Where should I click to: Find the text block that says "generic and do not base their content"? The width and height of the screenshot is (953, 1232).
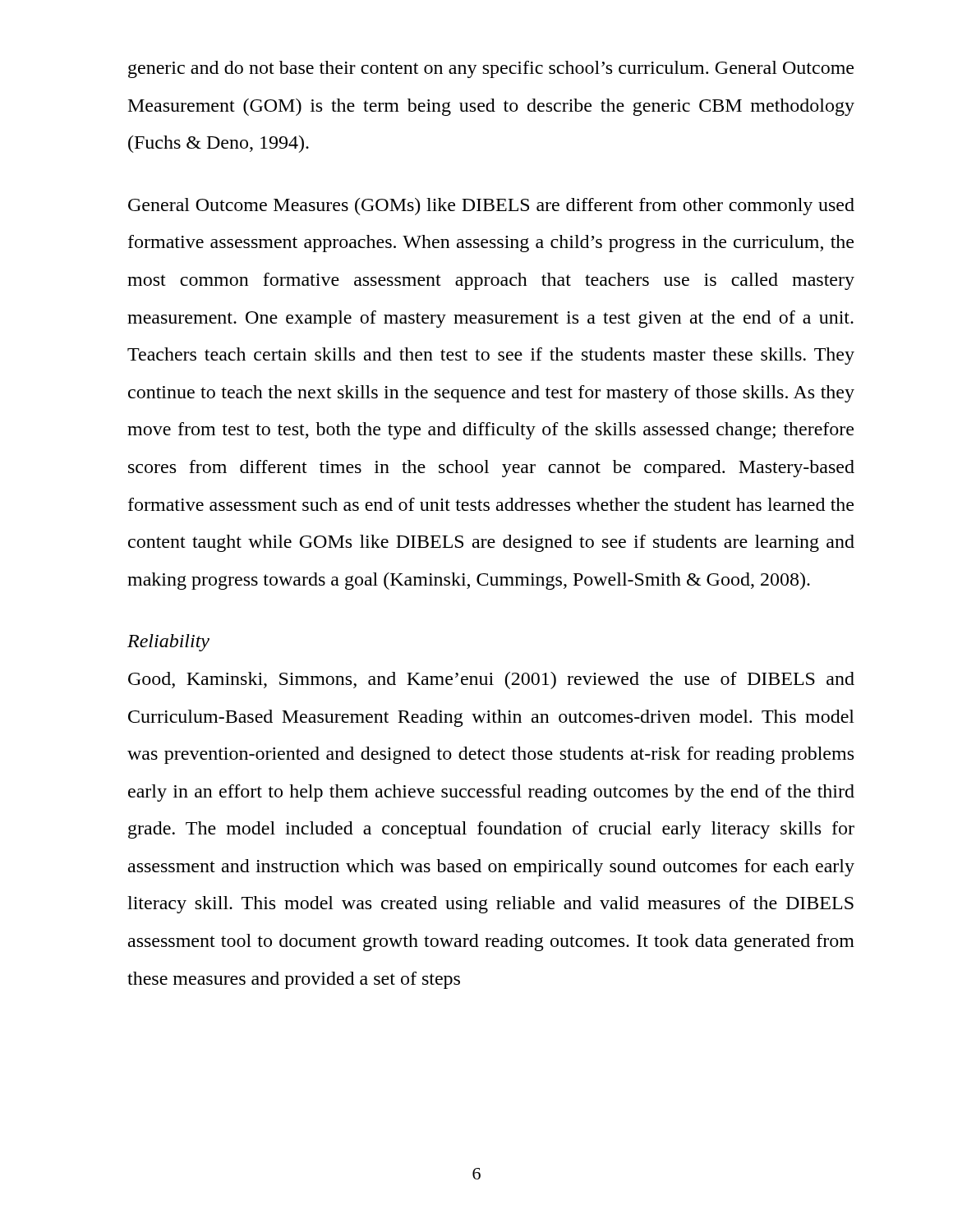(x=491, y=105)
